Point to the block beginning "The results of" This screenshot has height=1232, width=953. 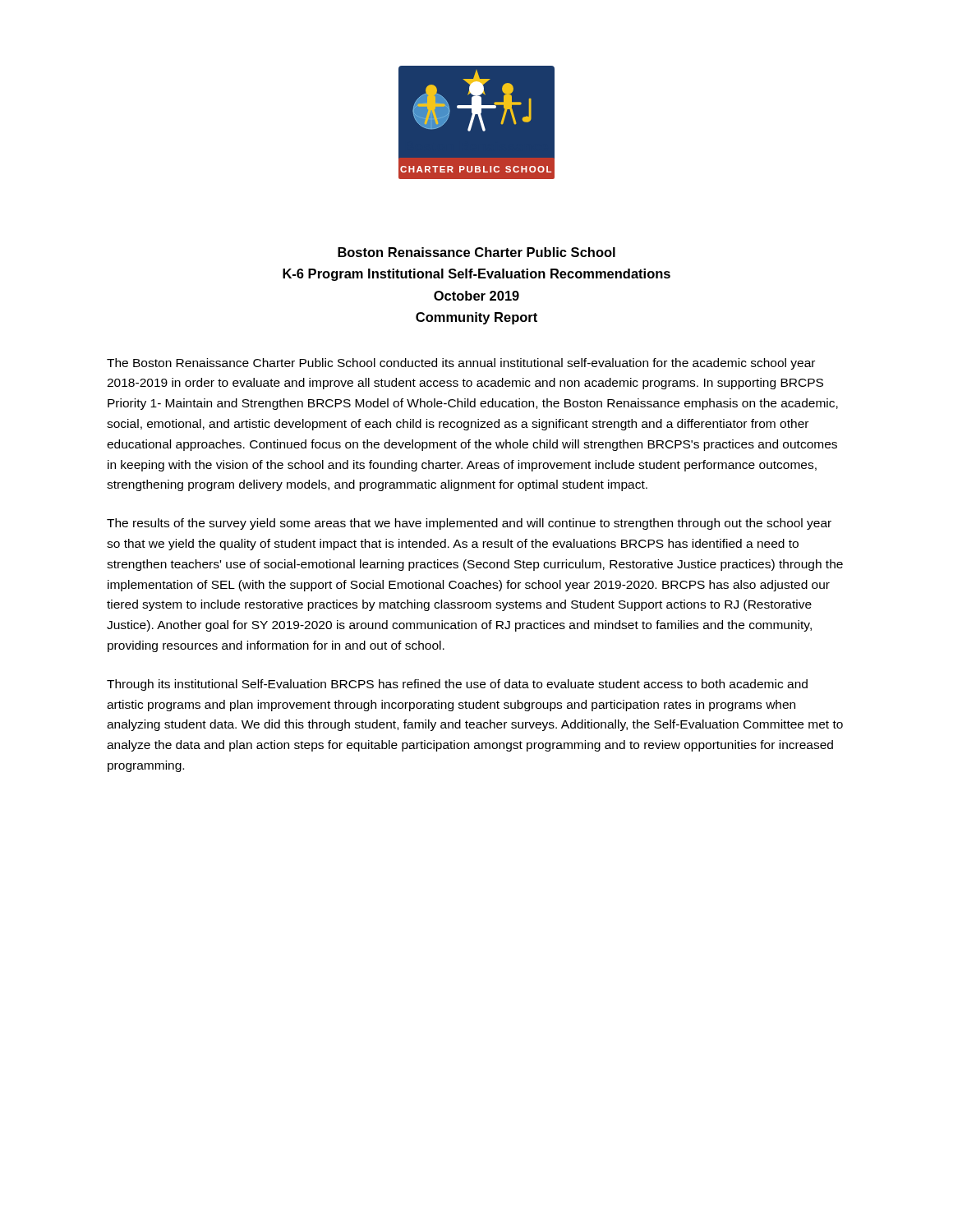tap(475, 584)
